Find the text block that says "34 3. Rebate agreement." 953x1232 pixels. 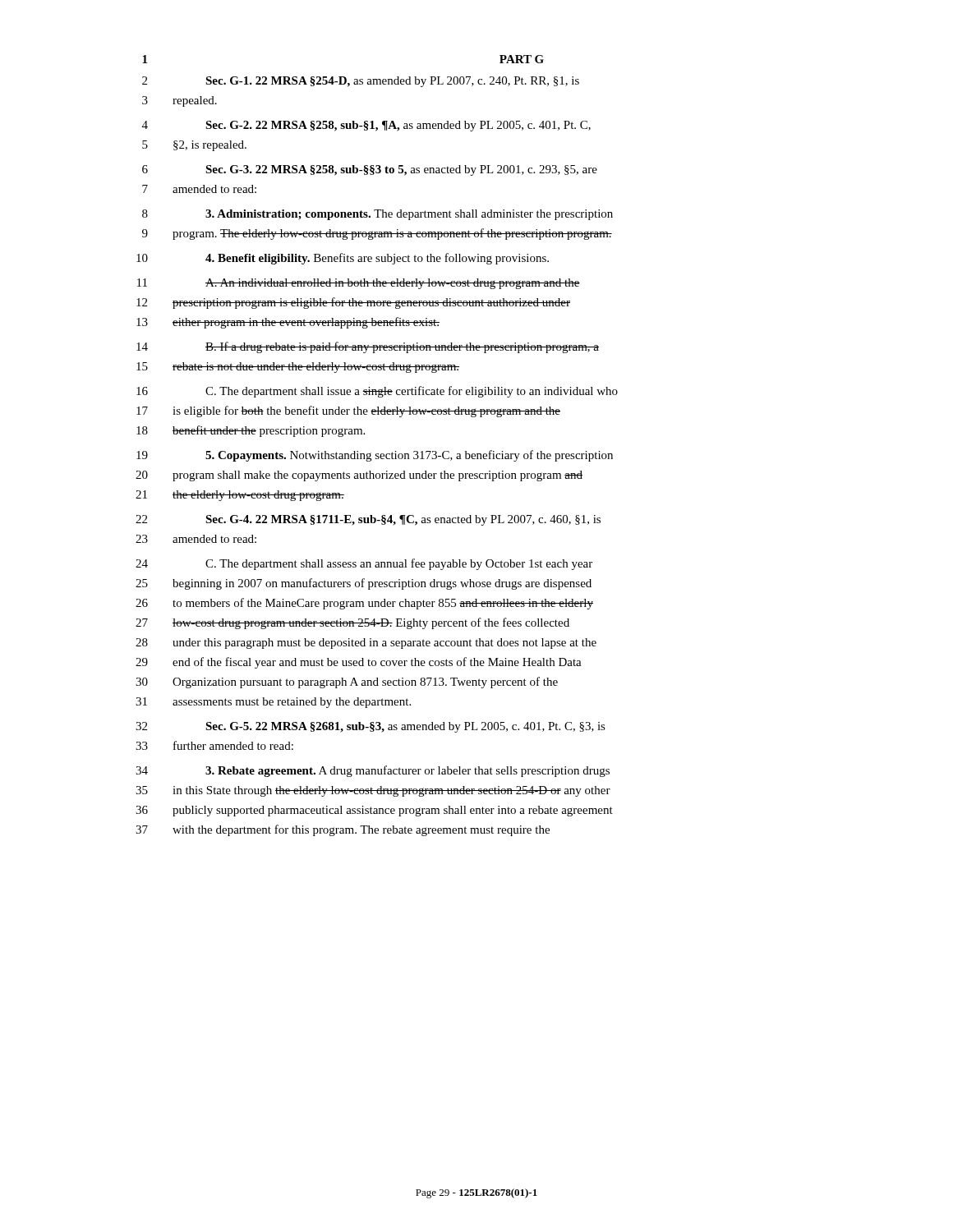(x=485, y=800)
